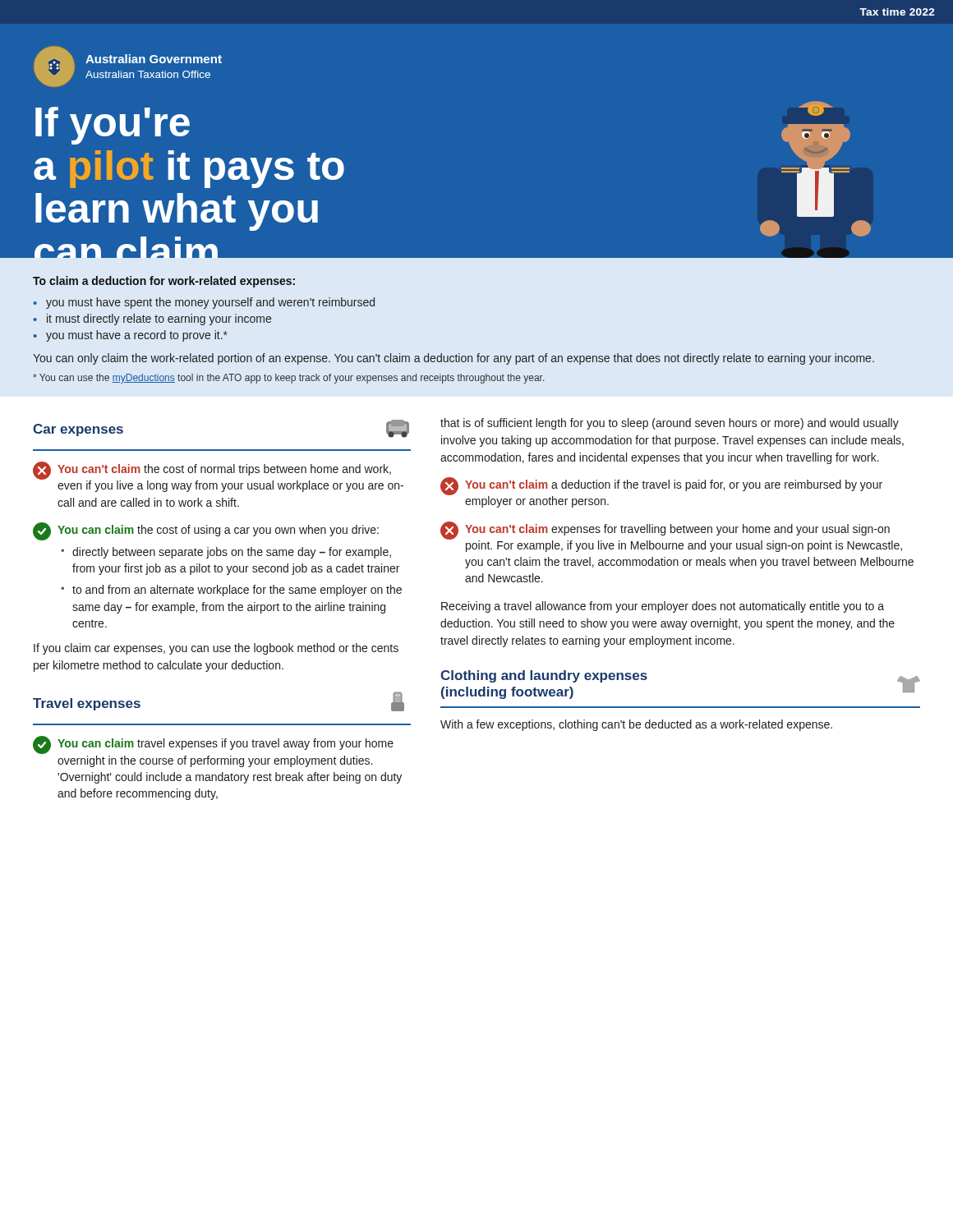Locate the text block with the text "If you claim car expenses, you can use"

pos(216,657)
